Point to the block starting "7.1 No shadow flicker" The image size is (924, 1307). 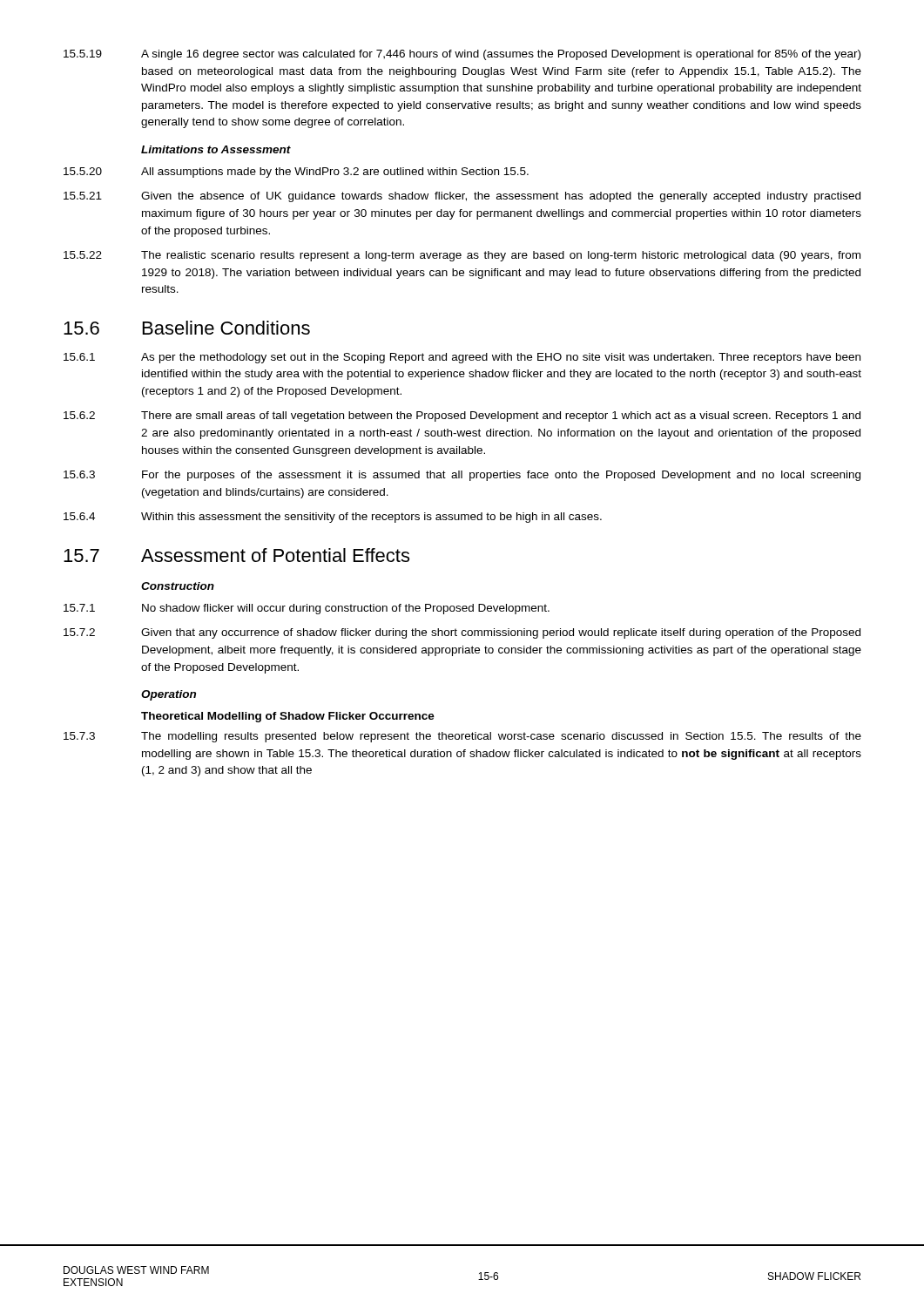pos(462,608)
